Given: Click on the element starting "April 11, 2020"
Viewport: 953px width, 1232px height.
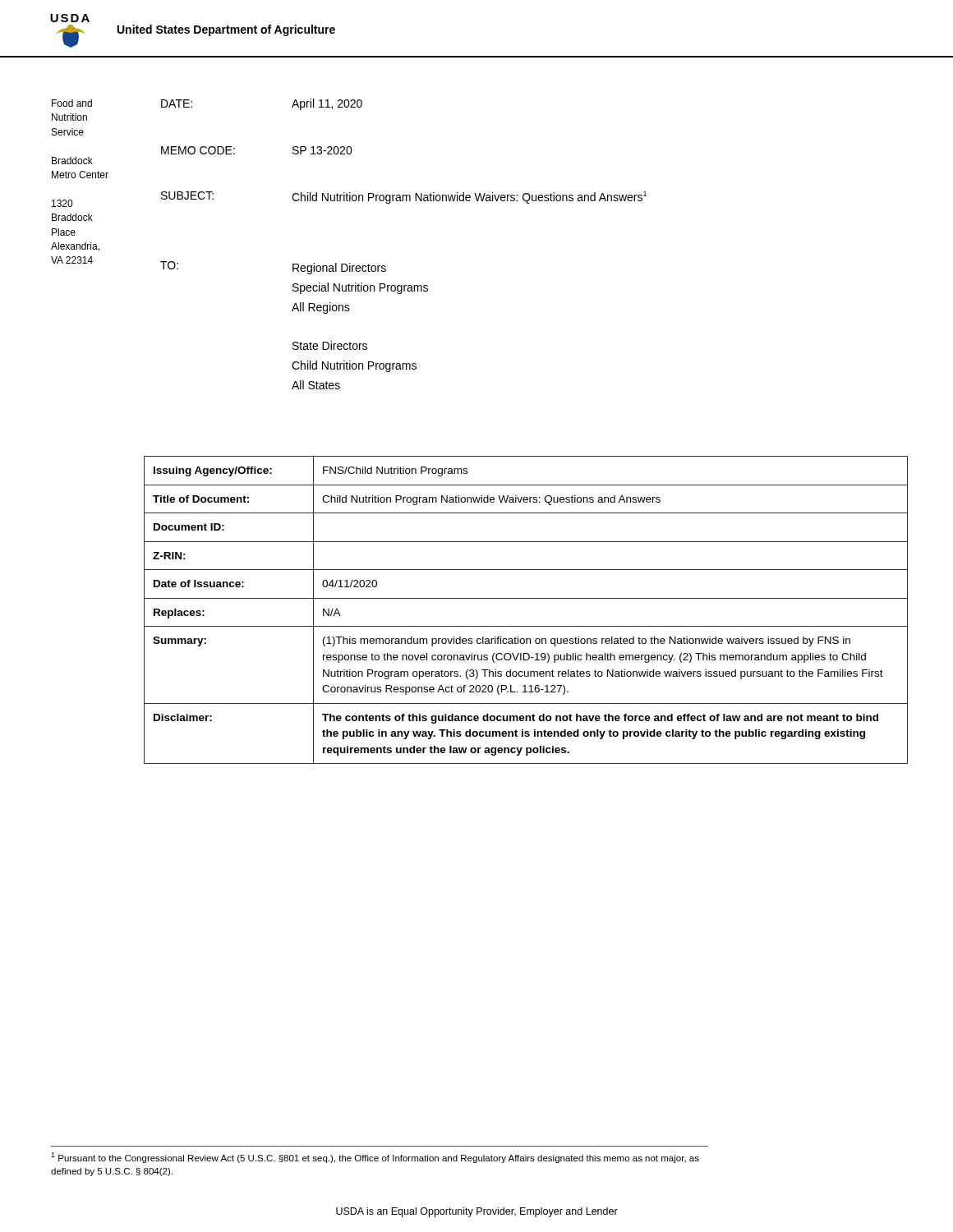Looking at the screenshot, I should pyautogui.click(x=327, y=103).
